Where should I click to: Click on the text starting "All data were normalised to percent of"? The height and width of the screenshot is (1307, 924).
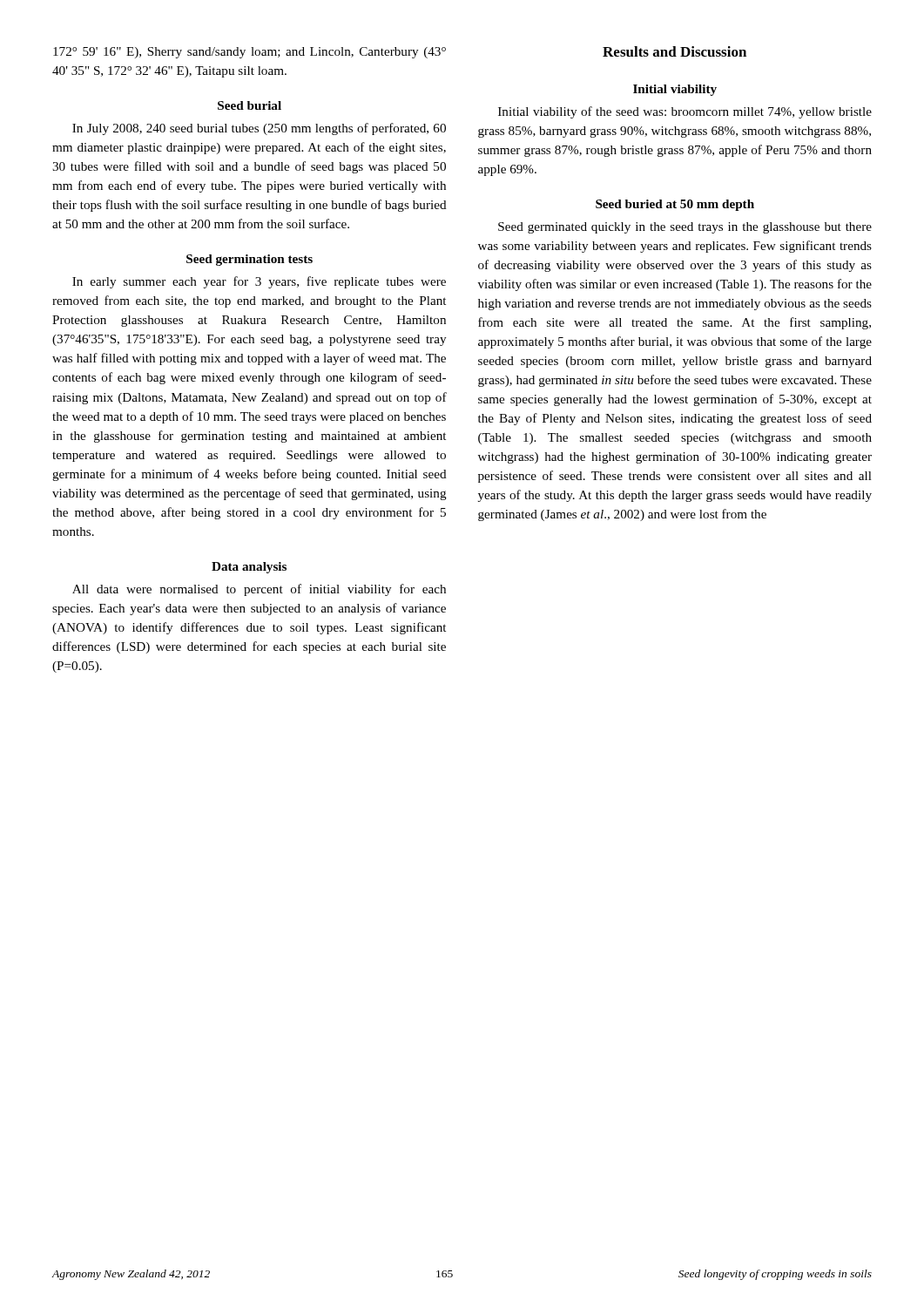point(249,627)
